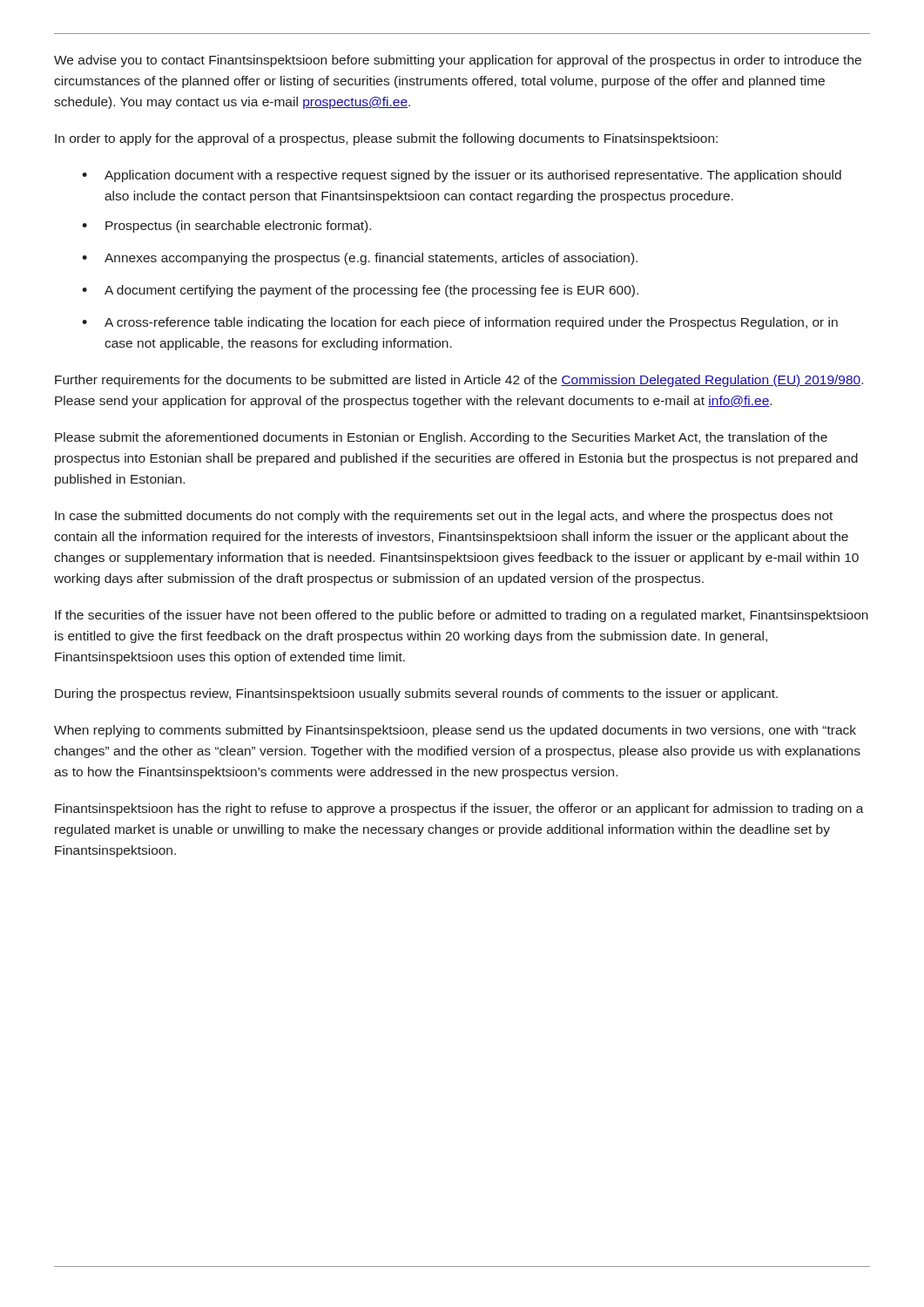The height and width of the screenshot is (1307, 924).
Task: Point to the block beginning "• A cross-reference table"
Action: pos(476,333)
